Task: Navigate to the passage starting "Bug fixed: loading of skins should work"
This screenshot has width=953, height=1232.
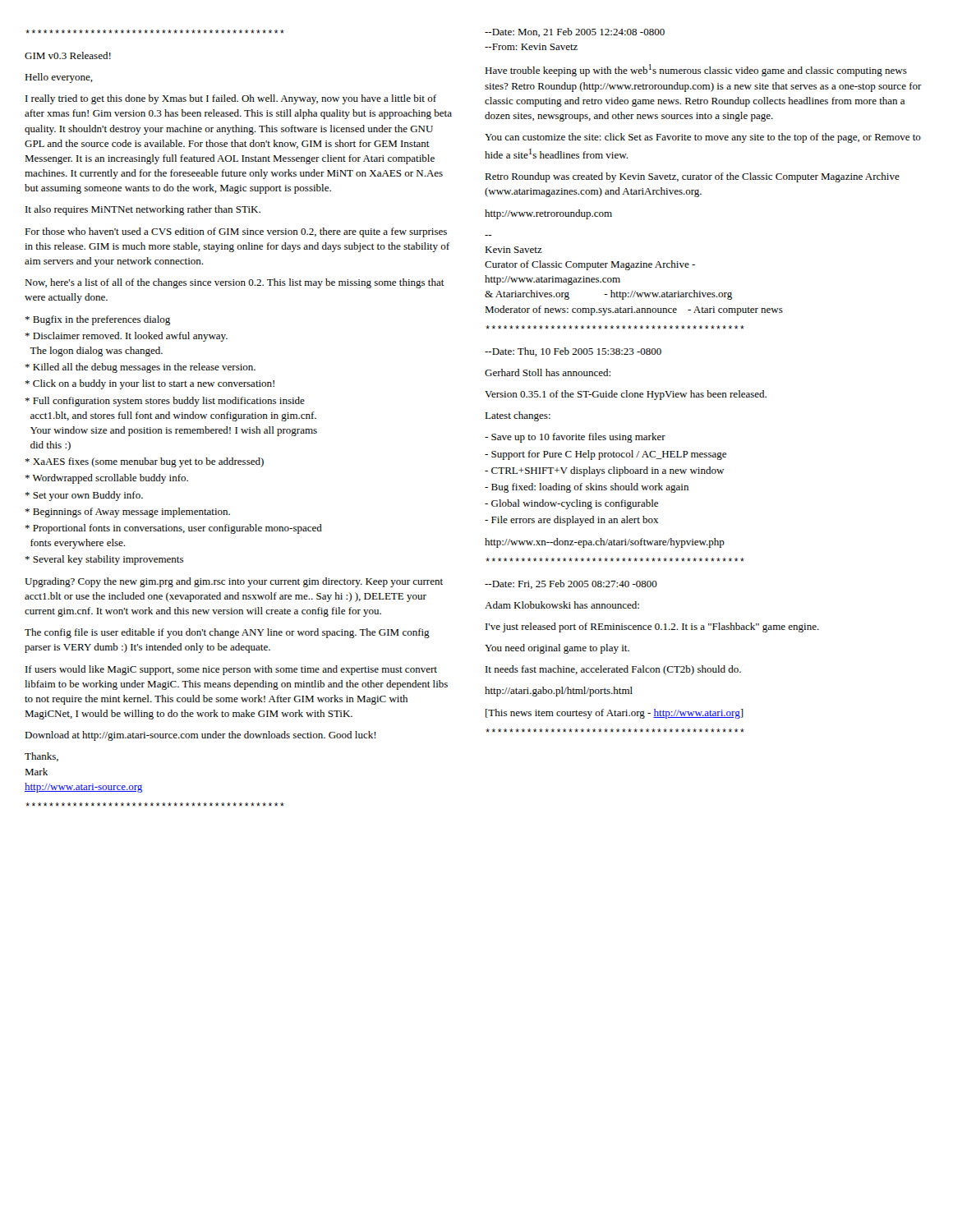Action: 587,487
